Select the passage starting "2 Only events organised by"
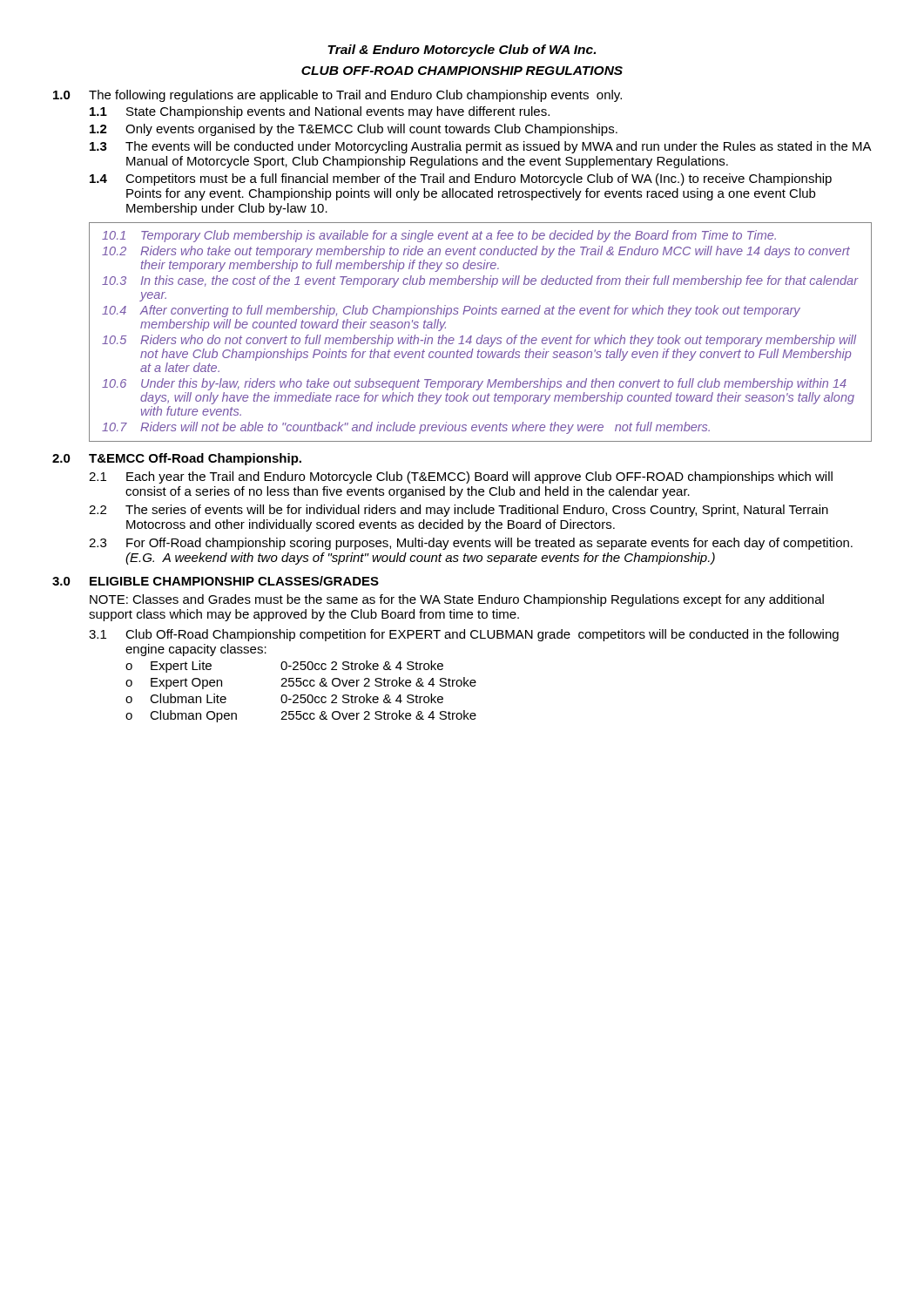Image resolution: width=924 pixels, height=1307 pixels. pos(480,129)
